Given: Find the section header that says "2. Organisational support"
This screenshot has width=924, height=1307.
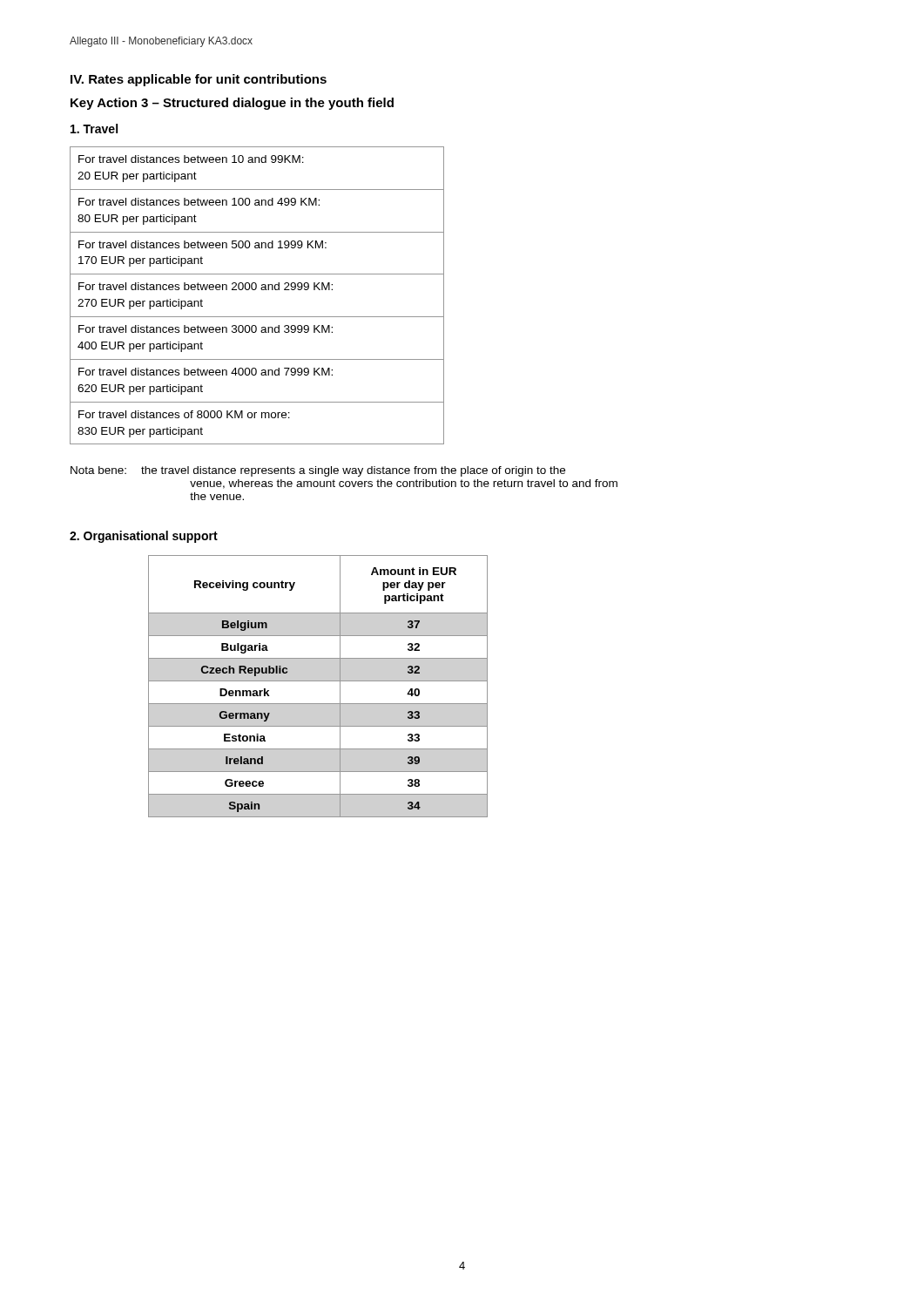Looking at the screenshot, I should [143, 536].
